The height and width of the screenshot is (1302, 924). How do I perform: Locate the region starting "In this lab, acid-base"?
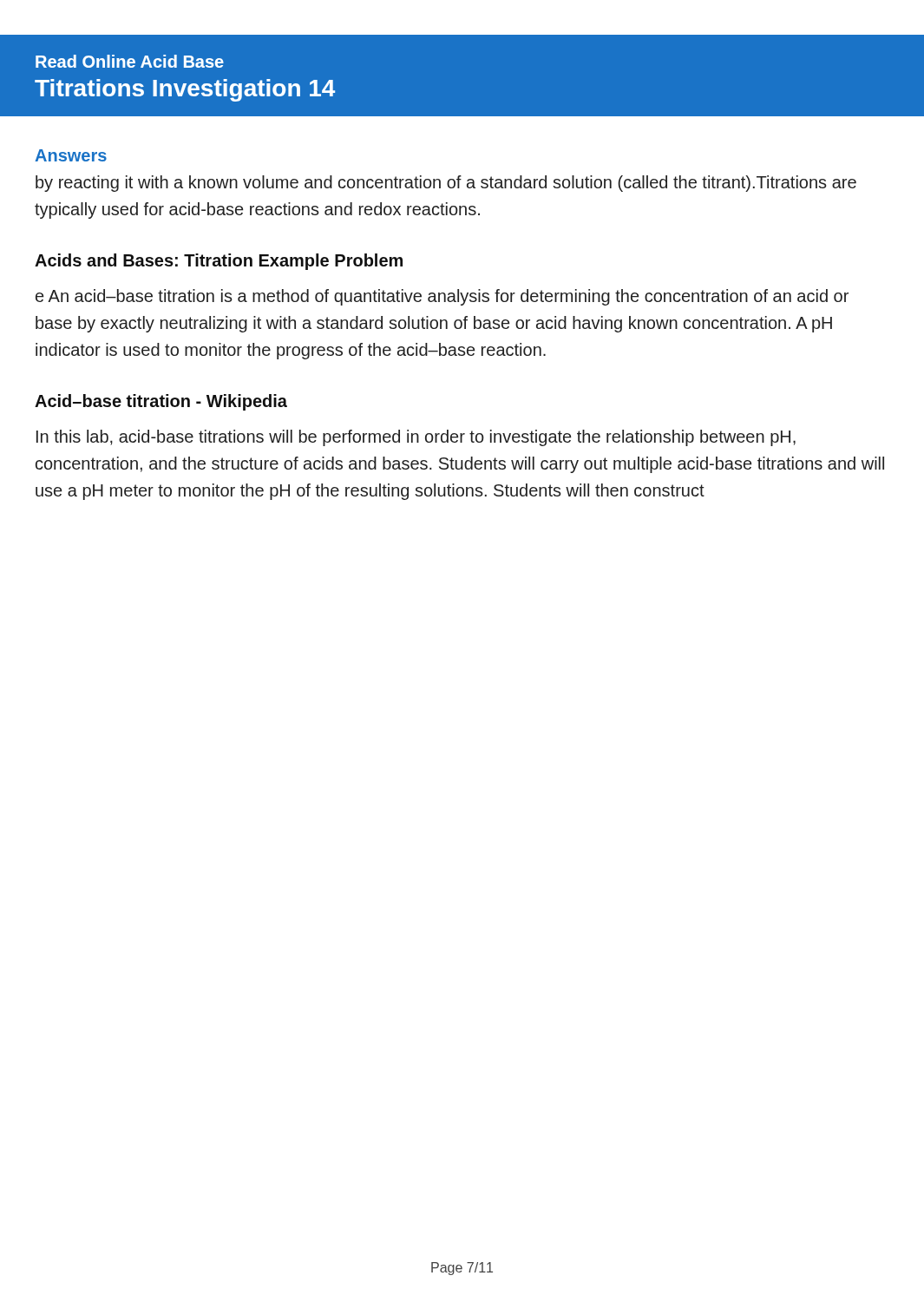[460, 464]
